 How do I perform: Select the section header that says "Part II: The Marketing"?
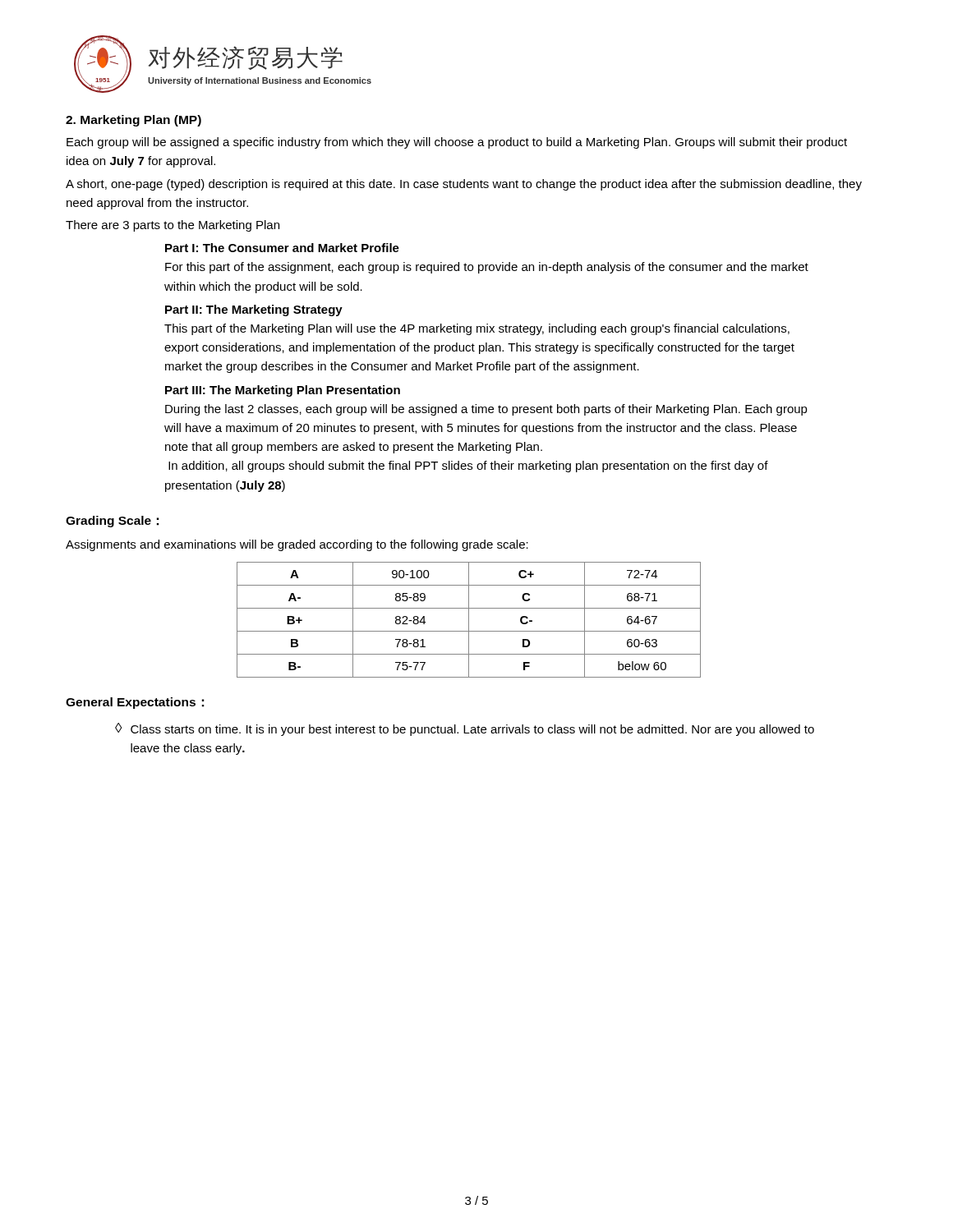click(x=253, y=309)
